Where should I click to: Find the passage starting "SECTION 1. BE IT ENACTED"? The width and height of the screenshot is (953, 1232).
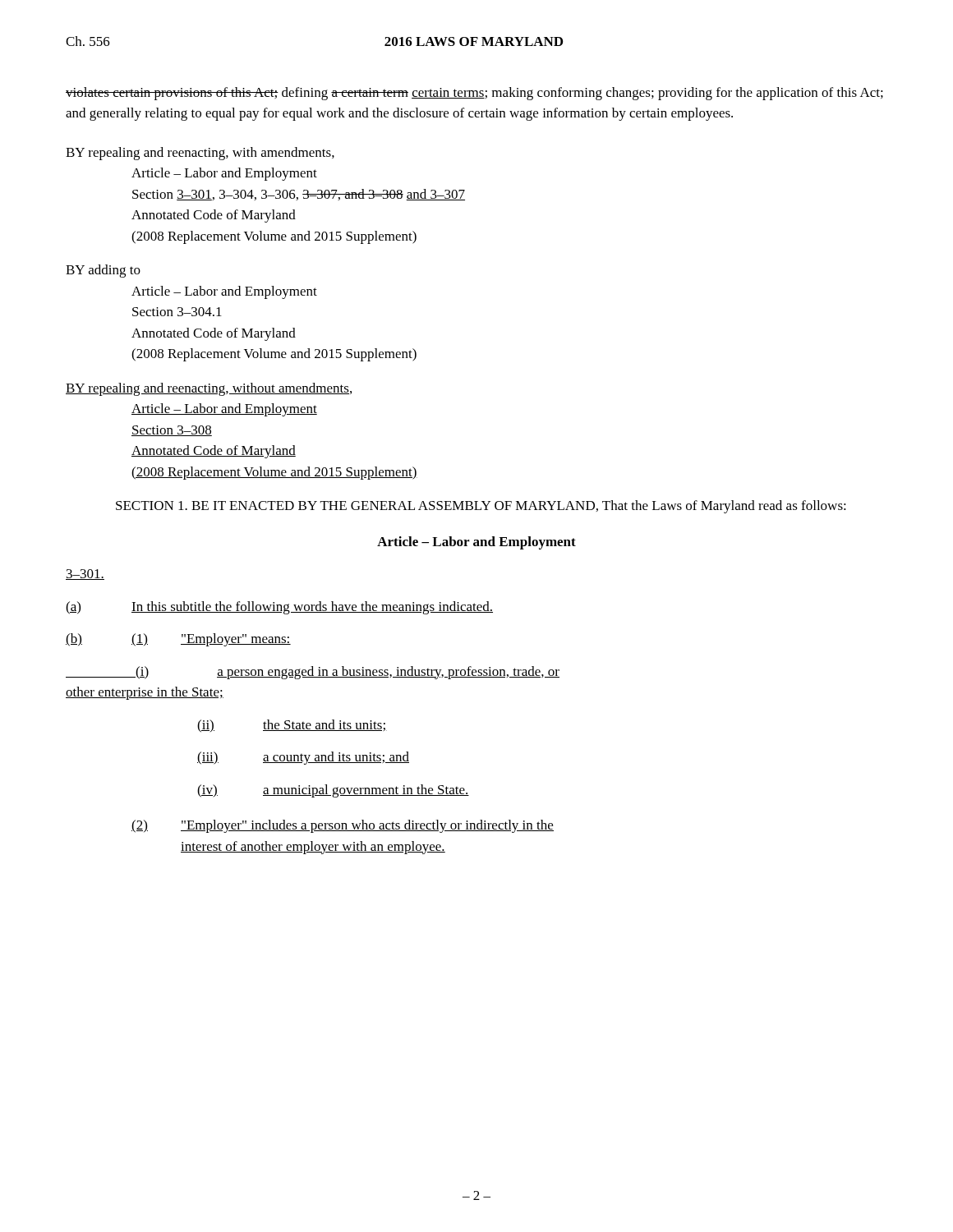point(481,506)
